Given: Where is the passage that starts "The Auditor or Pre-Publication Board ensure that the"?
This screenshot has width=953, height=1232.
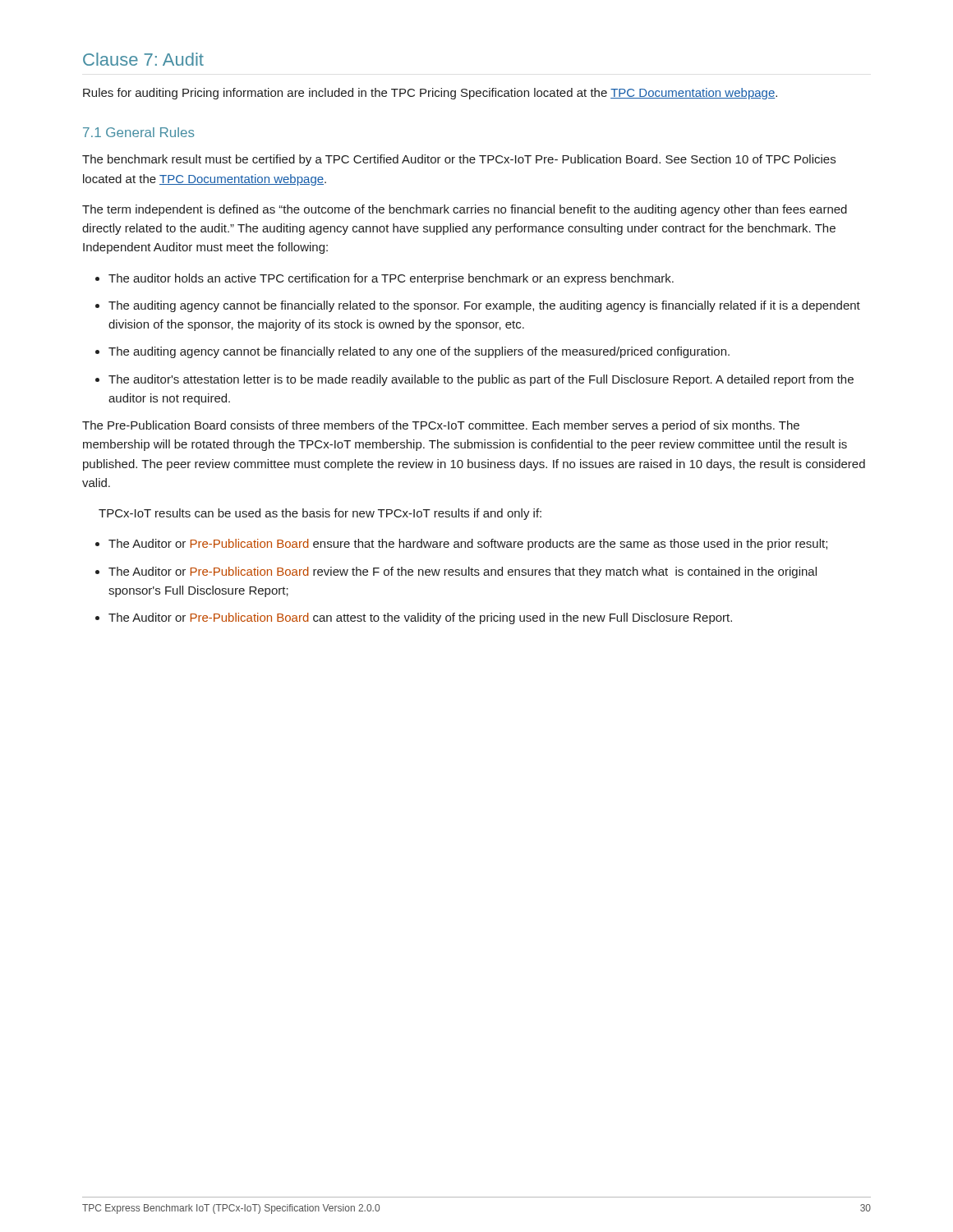Looking at the screenshot, I should tap(476, 544).
